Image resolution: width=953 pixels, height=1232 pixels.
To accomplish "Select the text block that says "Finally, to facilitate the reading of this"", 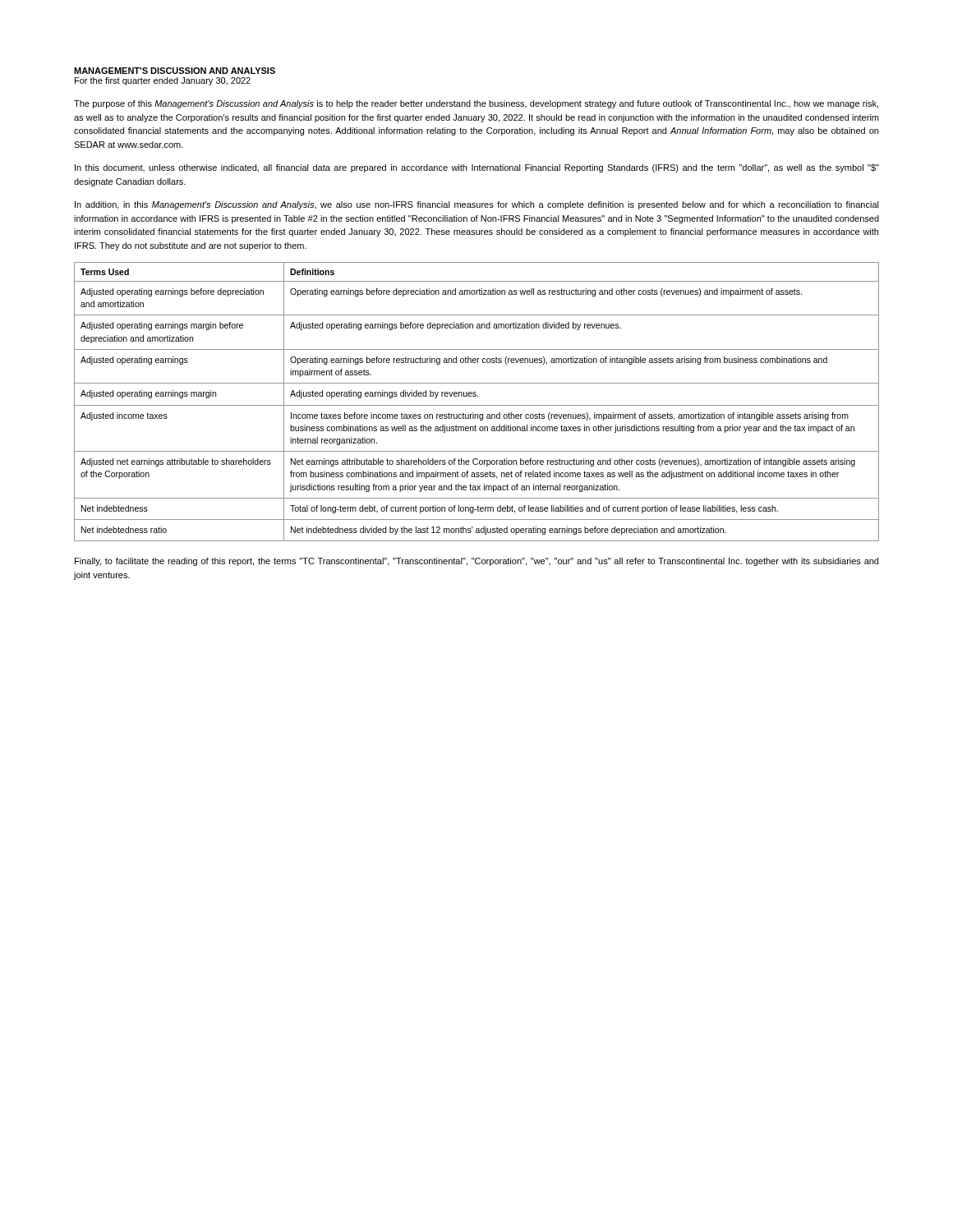I will (x=476, y=568).
